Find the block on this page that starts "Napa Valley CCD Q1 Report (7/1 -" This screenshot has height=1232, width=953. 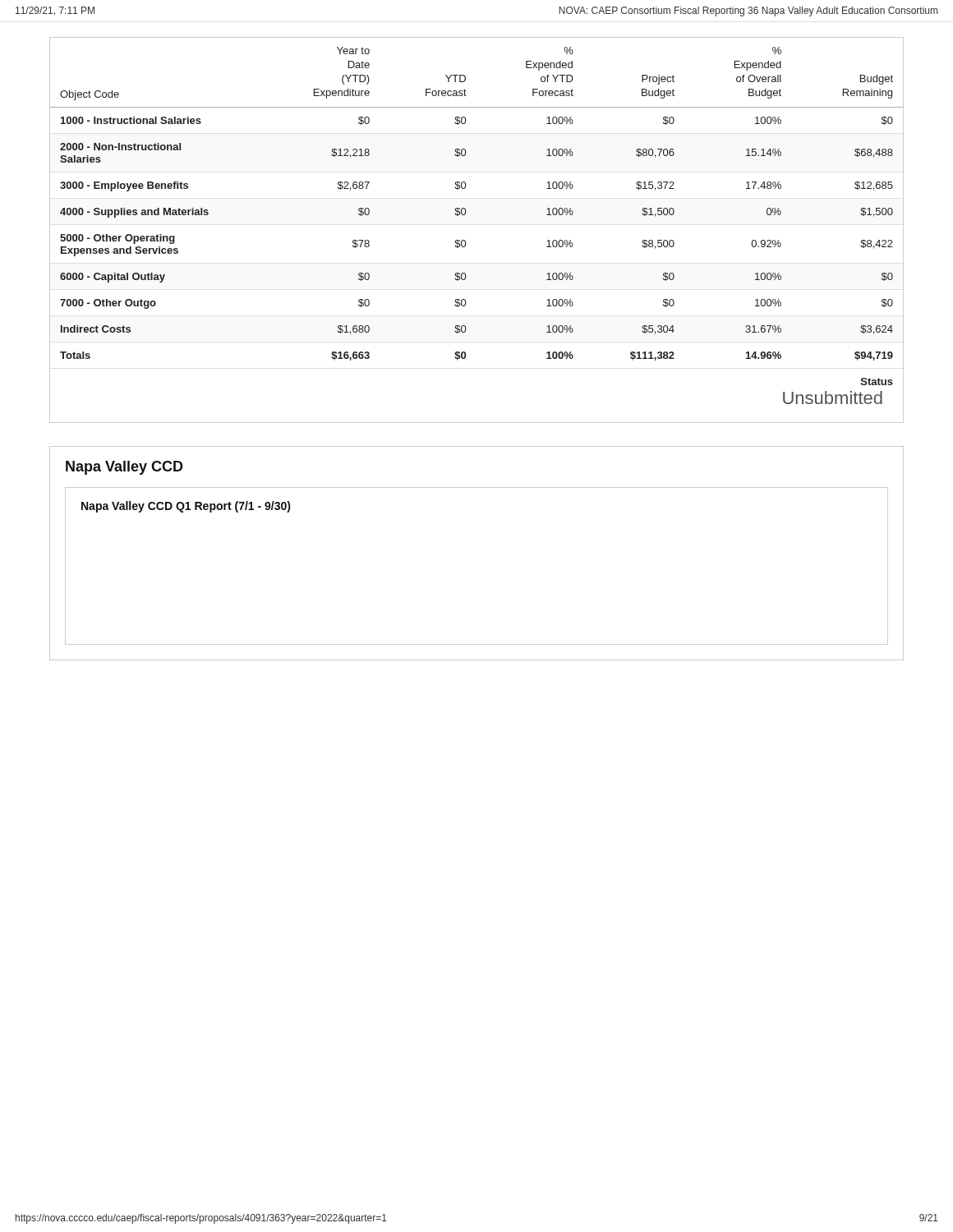[186, 506]
